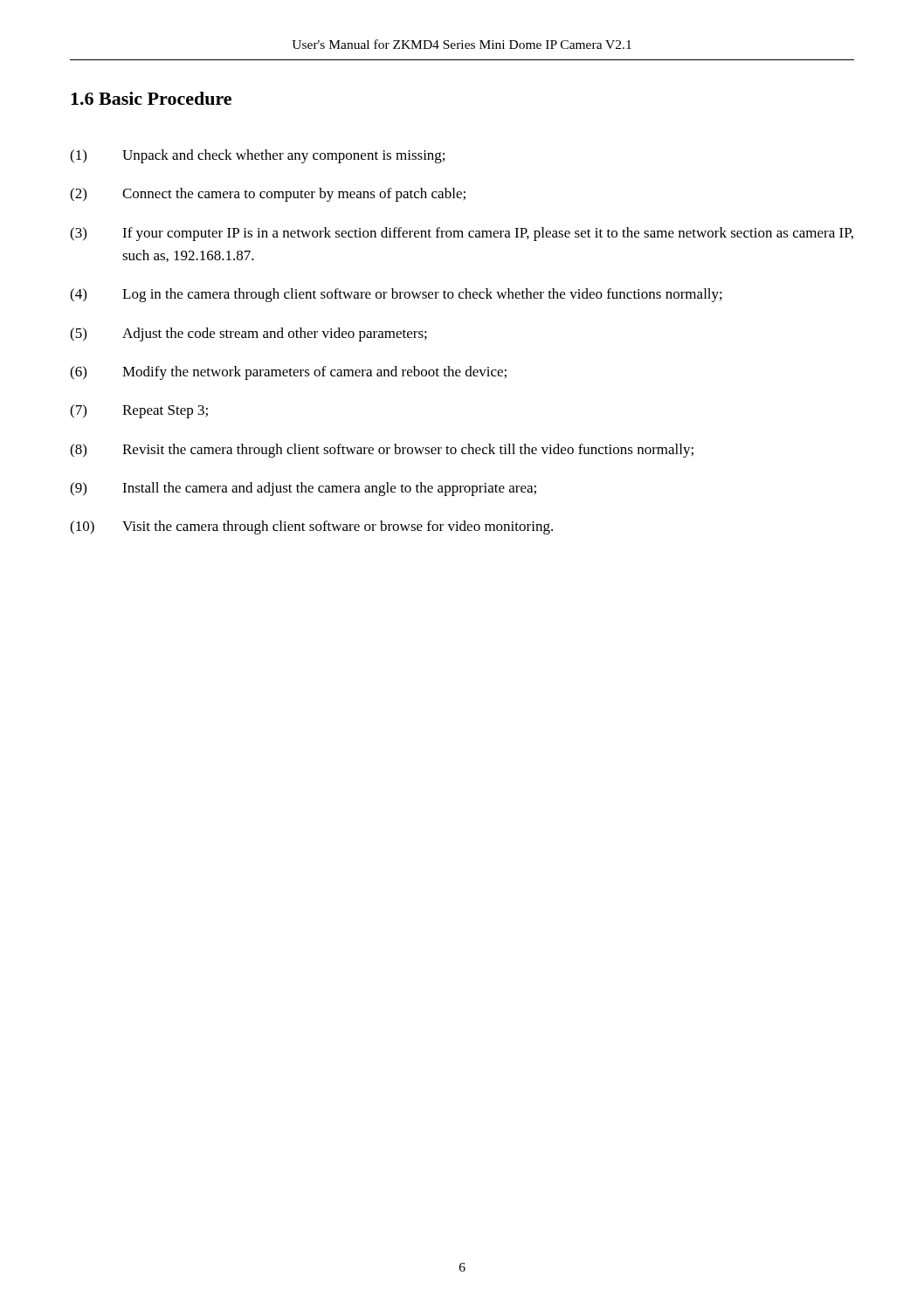Where is the passage that starts "(2) Connect the camera to computer by"?

(x=462, y=194)
